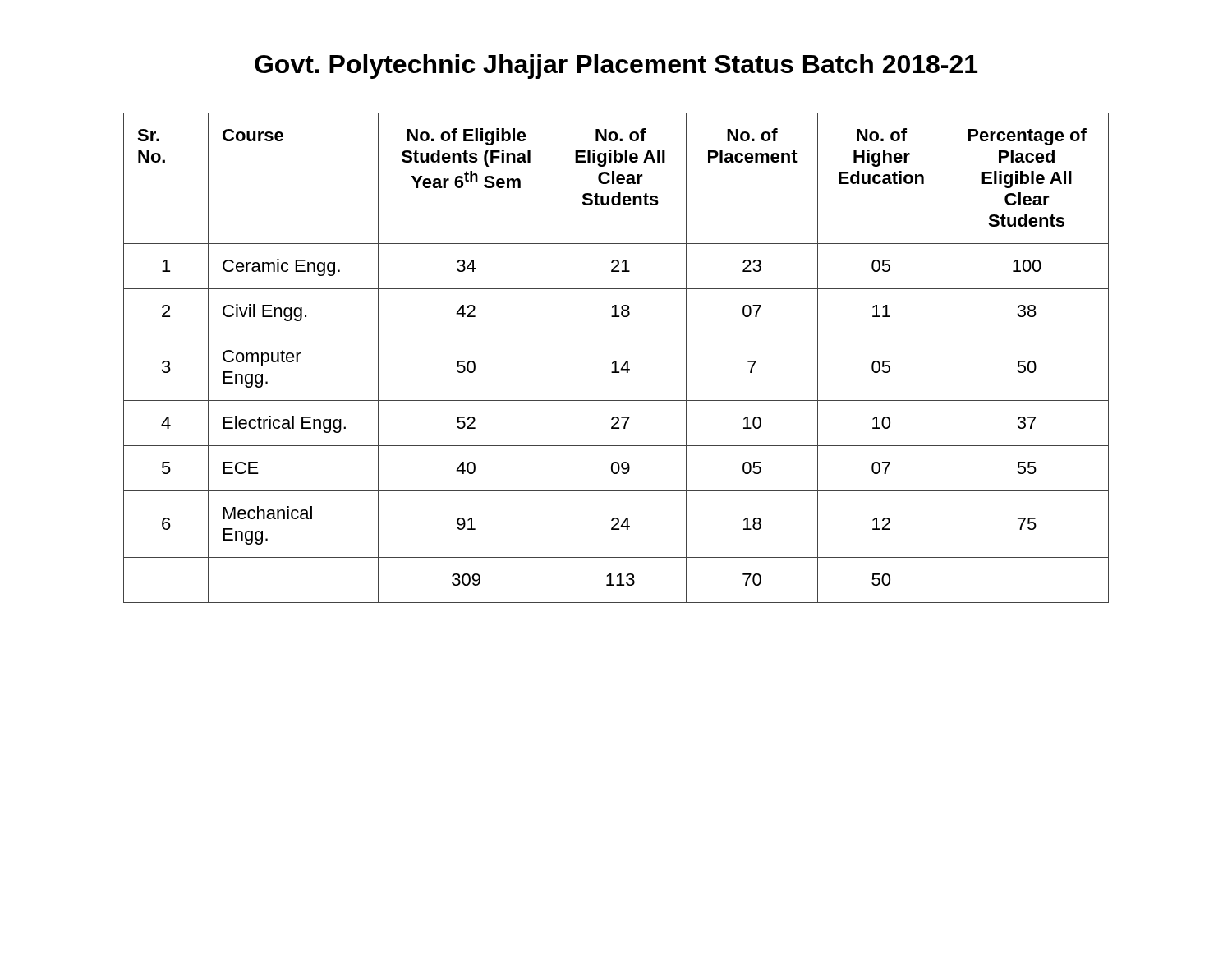This screenshot has height=953, width=1232.
Task: Locate the title that opens with "Govt. Polytechnic Jhajjar Placement Status Batch"
Action: click(616, 64)
